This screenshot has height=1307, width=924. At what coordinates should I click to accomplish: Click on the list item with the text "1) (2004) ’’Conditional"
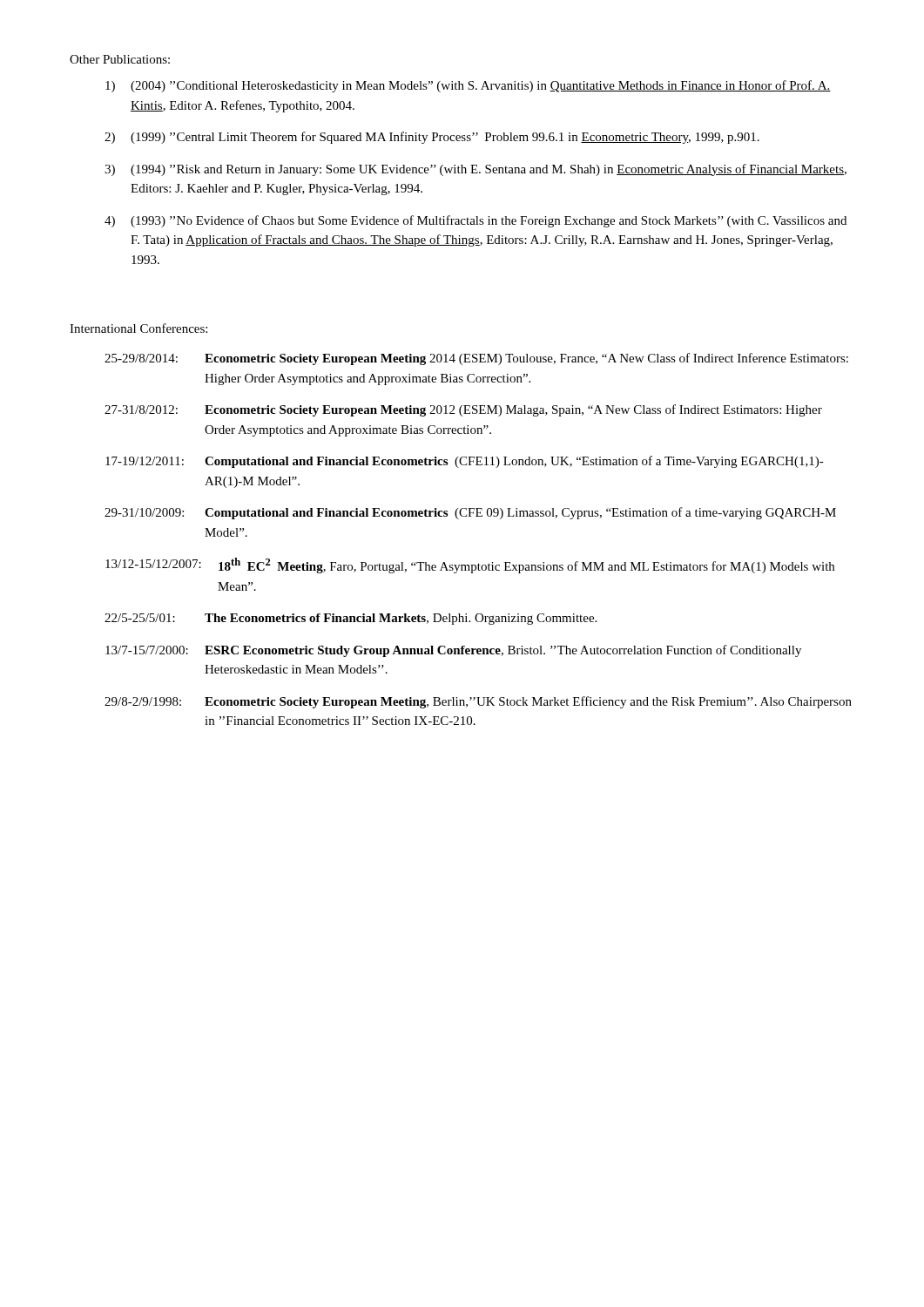(x=479, y=95)
